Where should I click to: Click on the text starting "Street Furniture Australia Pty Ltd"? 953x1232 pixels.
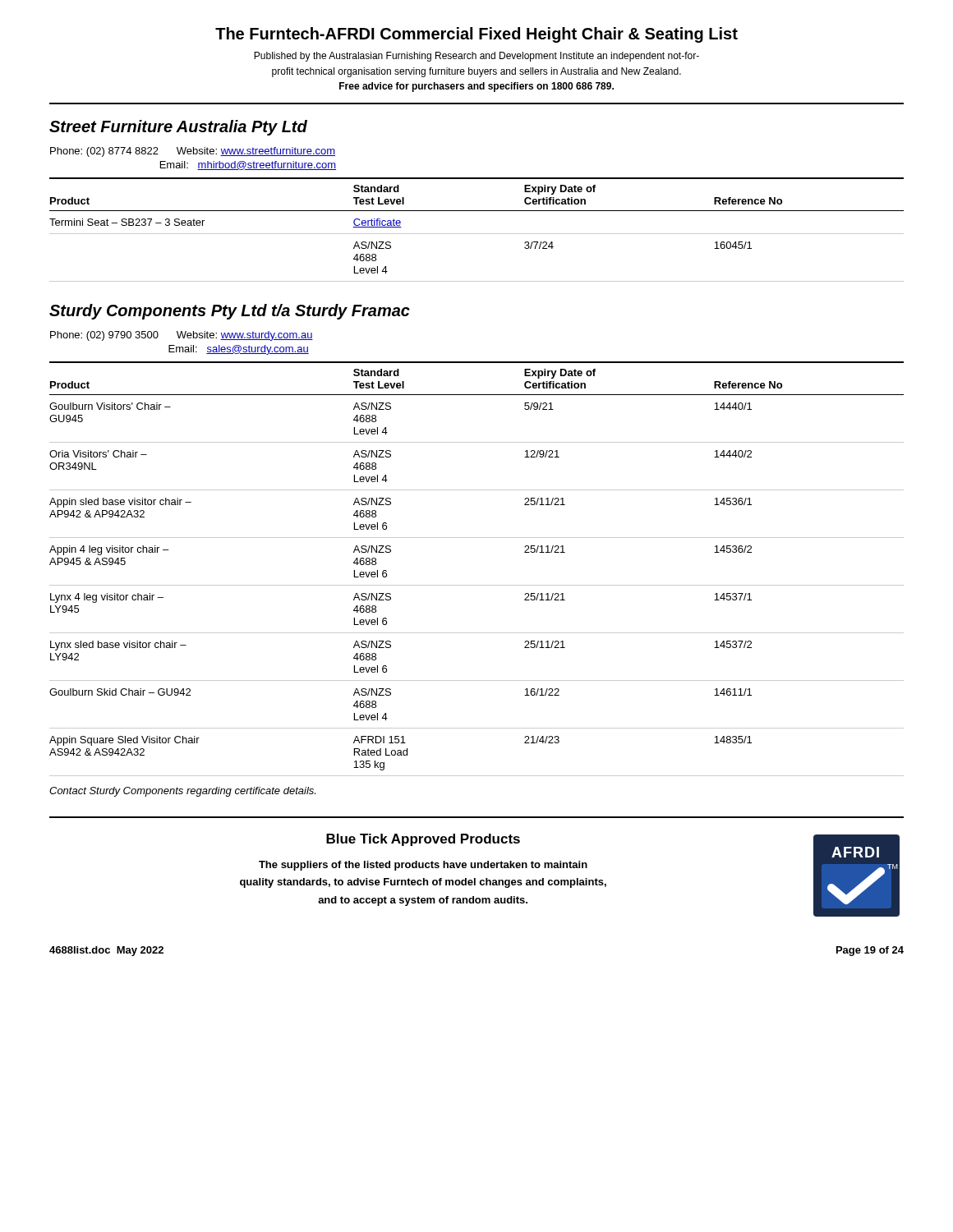click(x=178, y=126)
